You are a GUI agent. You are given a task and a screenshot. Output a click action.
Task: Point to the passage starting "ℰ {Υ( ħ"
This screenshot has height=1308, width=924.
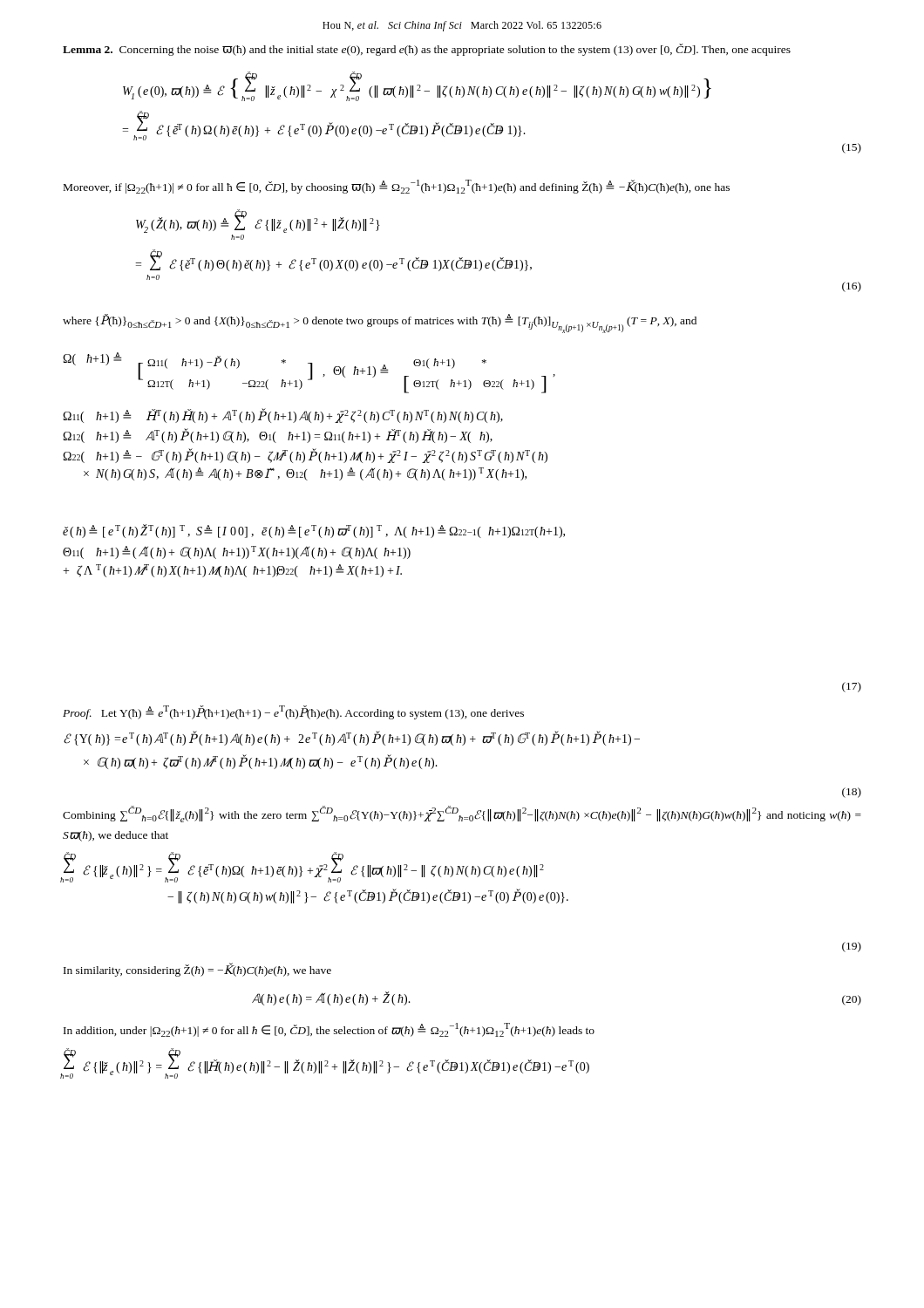352,738
